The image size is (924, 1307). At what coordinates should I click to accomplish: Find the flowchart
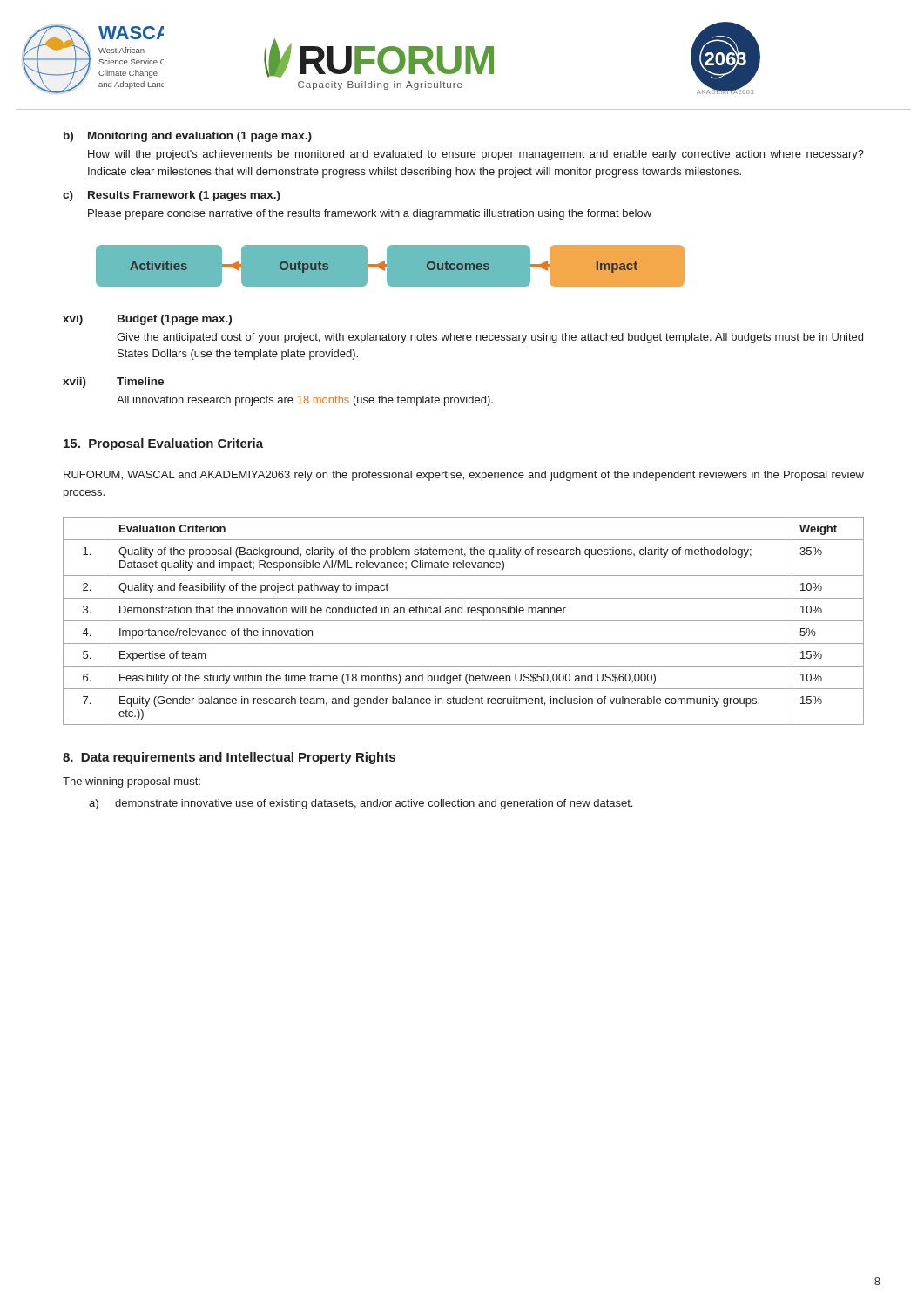[476, 266]
